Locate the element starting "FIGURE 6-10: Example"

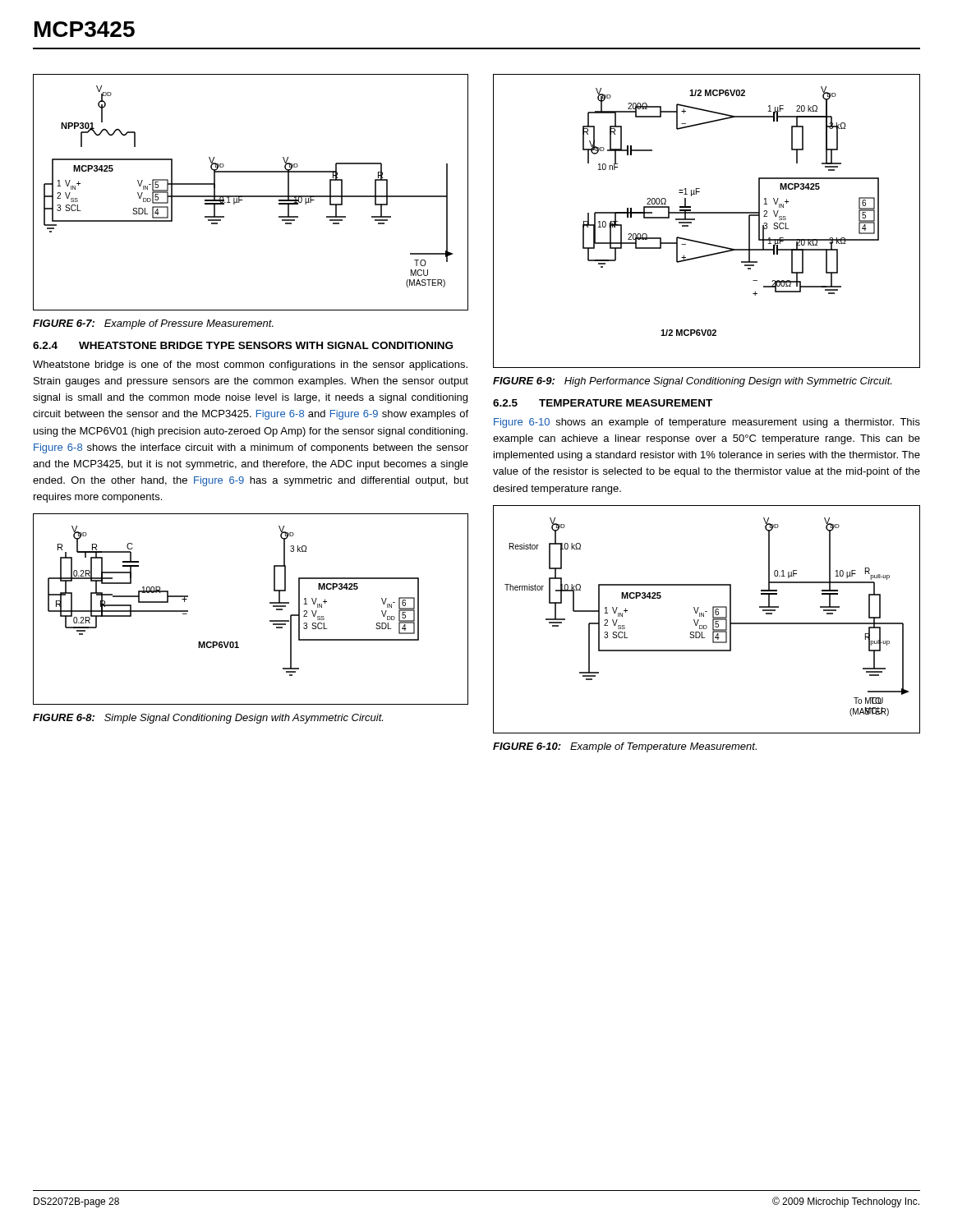[x=625, y=746]
